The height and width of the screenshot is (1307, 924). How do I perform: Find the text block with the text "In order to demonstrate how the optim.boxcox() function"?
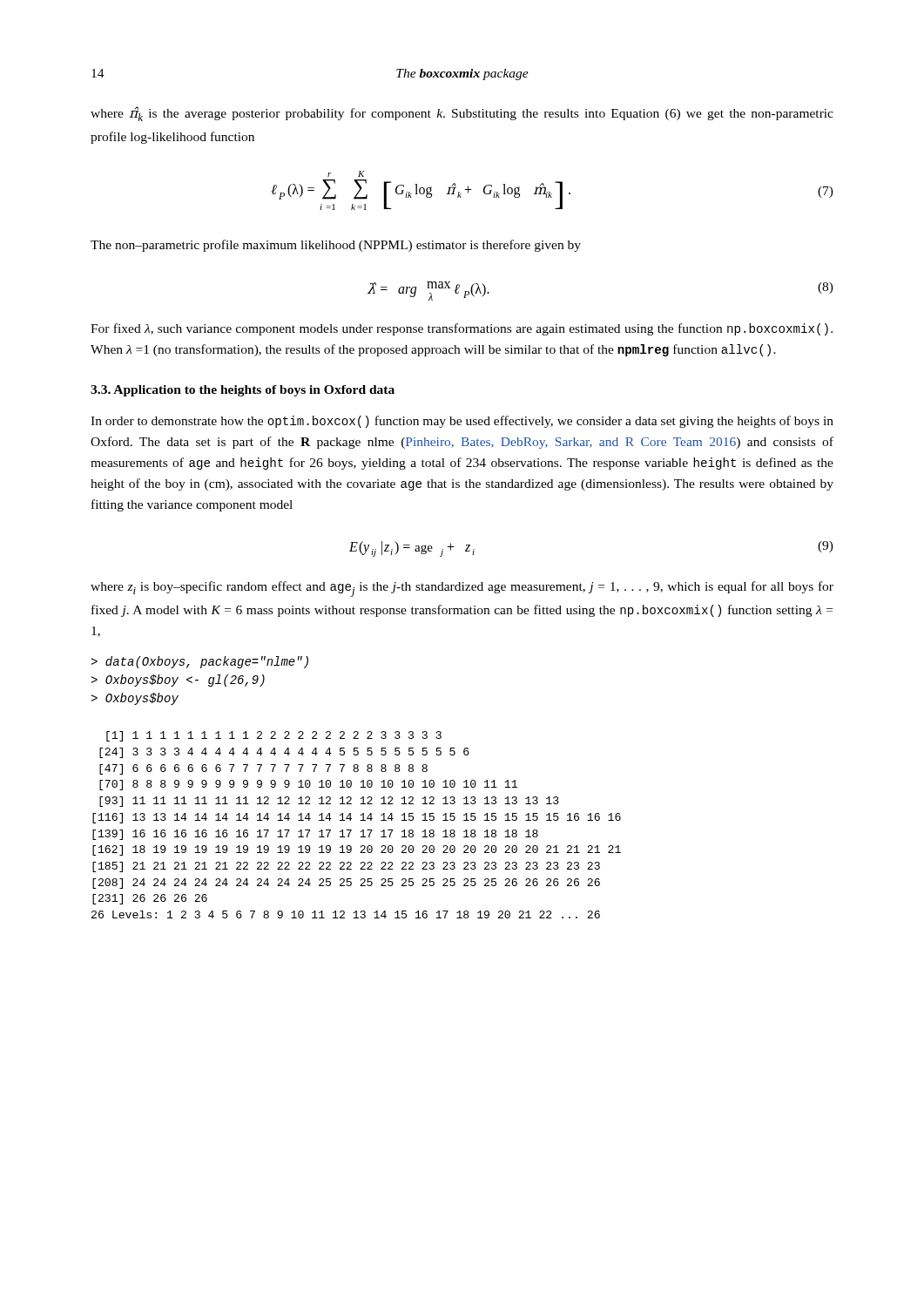point(462,462)
